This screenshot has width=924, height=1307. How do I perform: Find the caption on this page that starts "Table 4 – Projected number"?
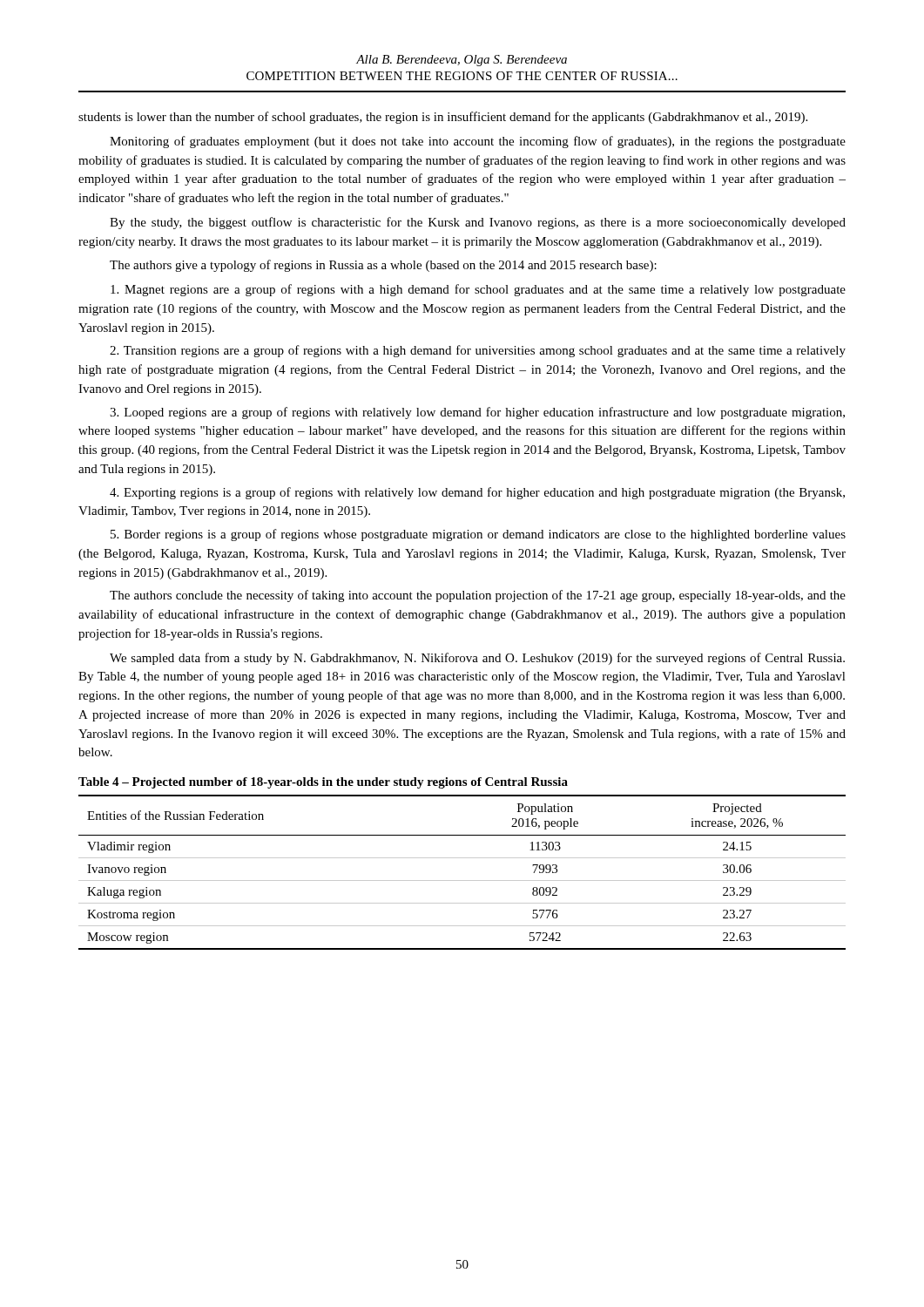(323, 782)
